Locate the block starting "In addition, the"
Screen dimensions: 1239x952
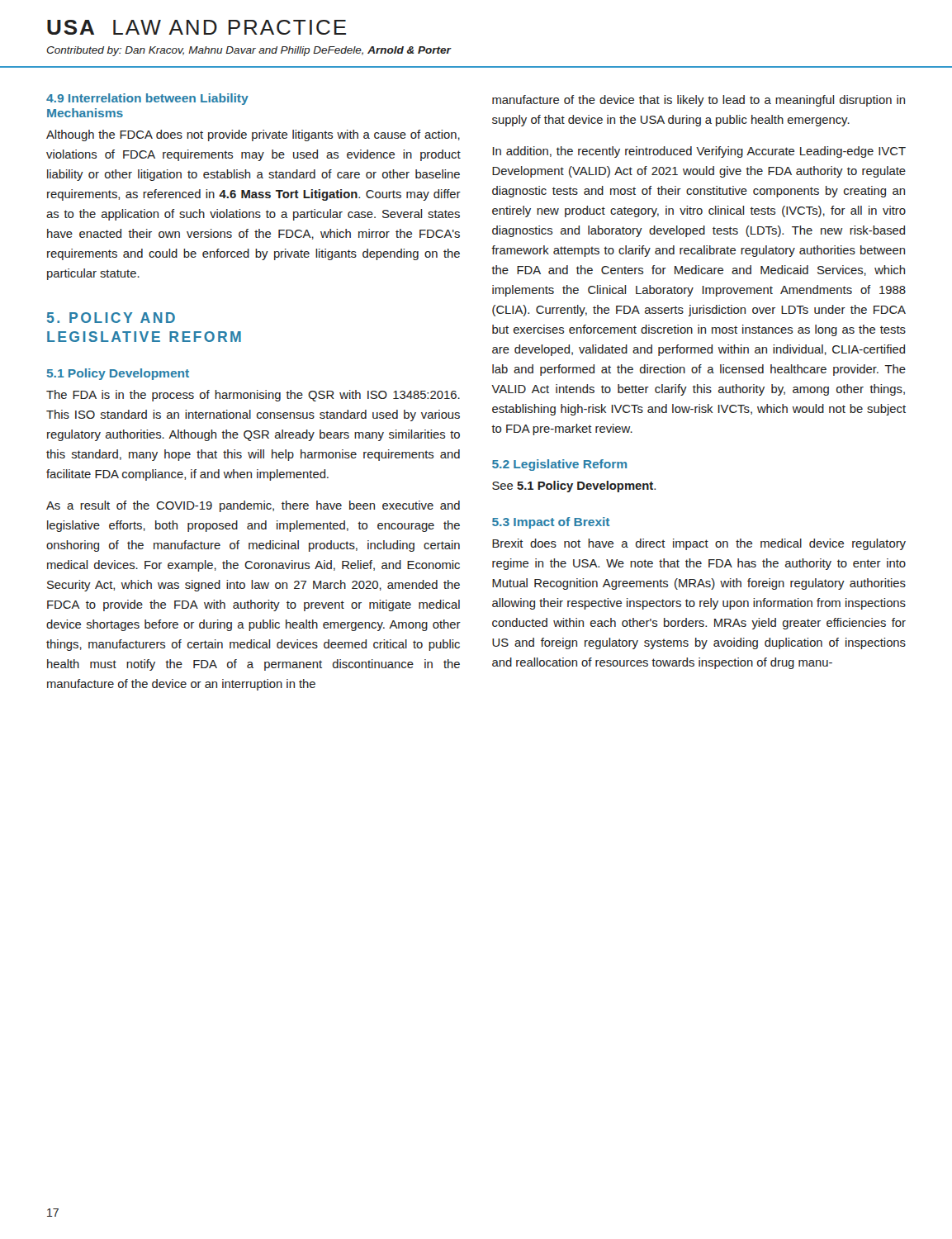click(x=699, y=290)
